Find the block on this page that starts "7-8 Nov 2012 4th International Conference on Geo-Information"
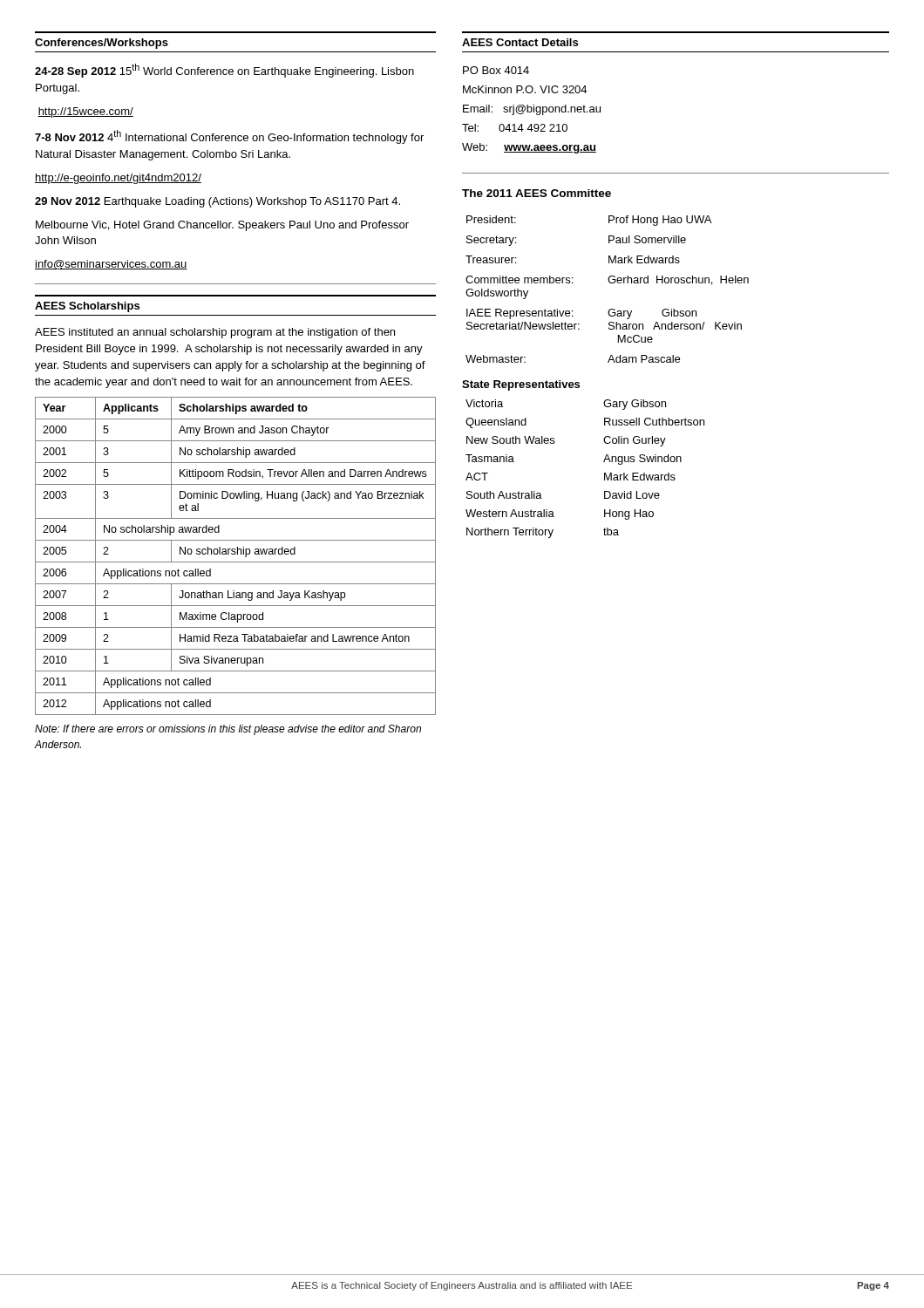The width and height of the screenshot is (924, 1308). tap(229, 144)
